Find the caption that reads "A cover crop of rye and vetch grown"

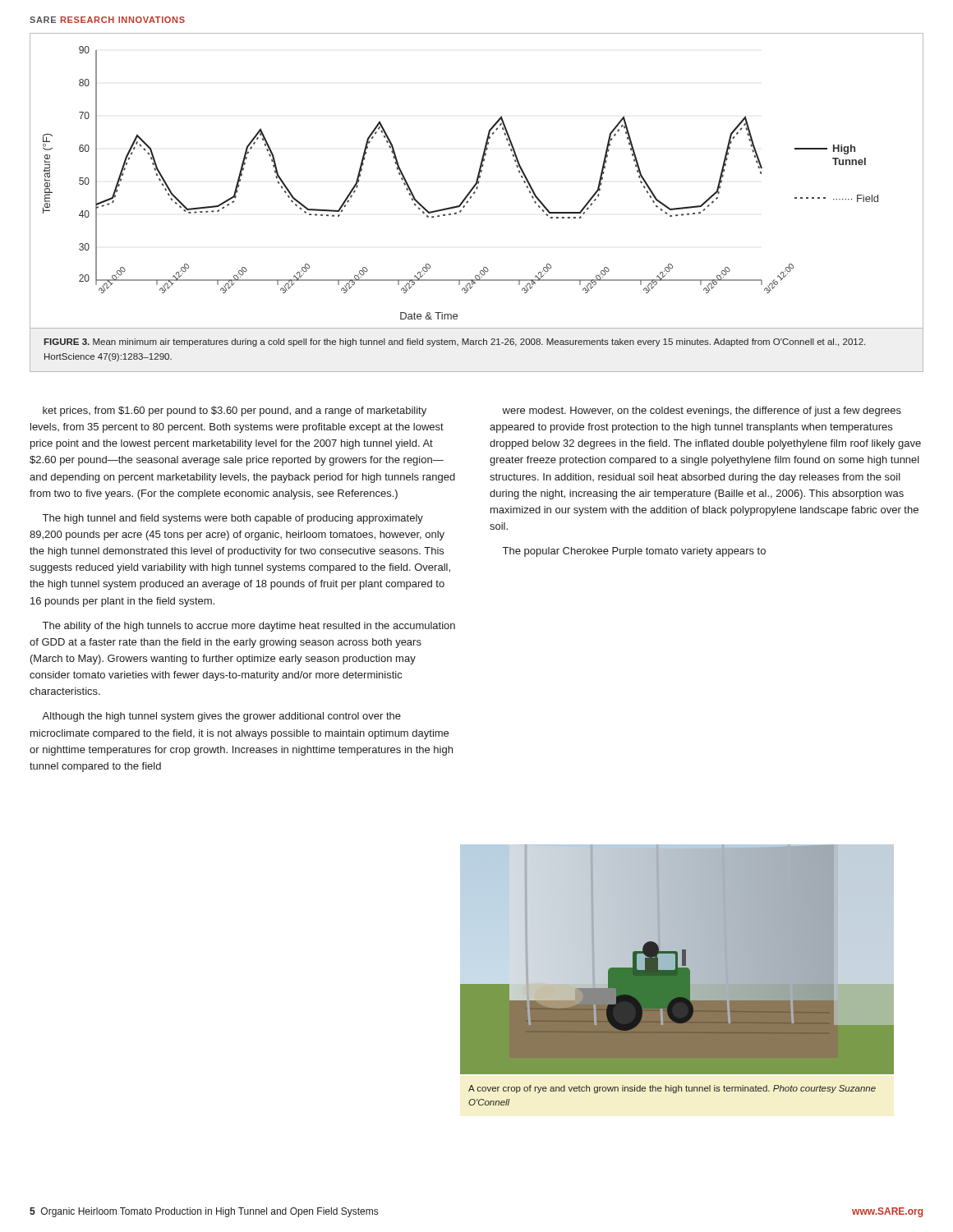[672, 1095]
